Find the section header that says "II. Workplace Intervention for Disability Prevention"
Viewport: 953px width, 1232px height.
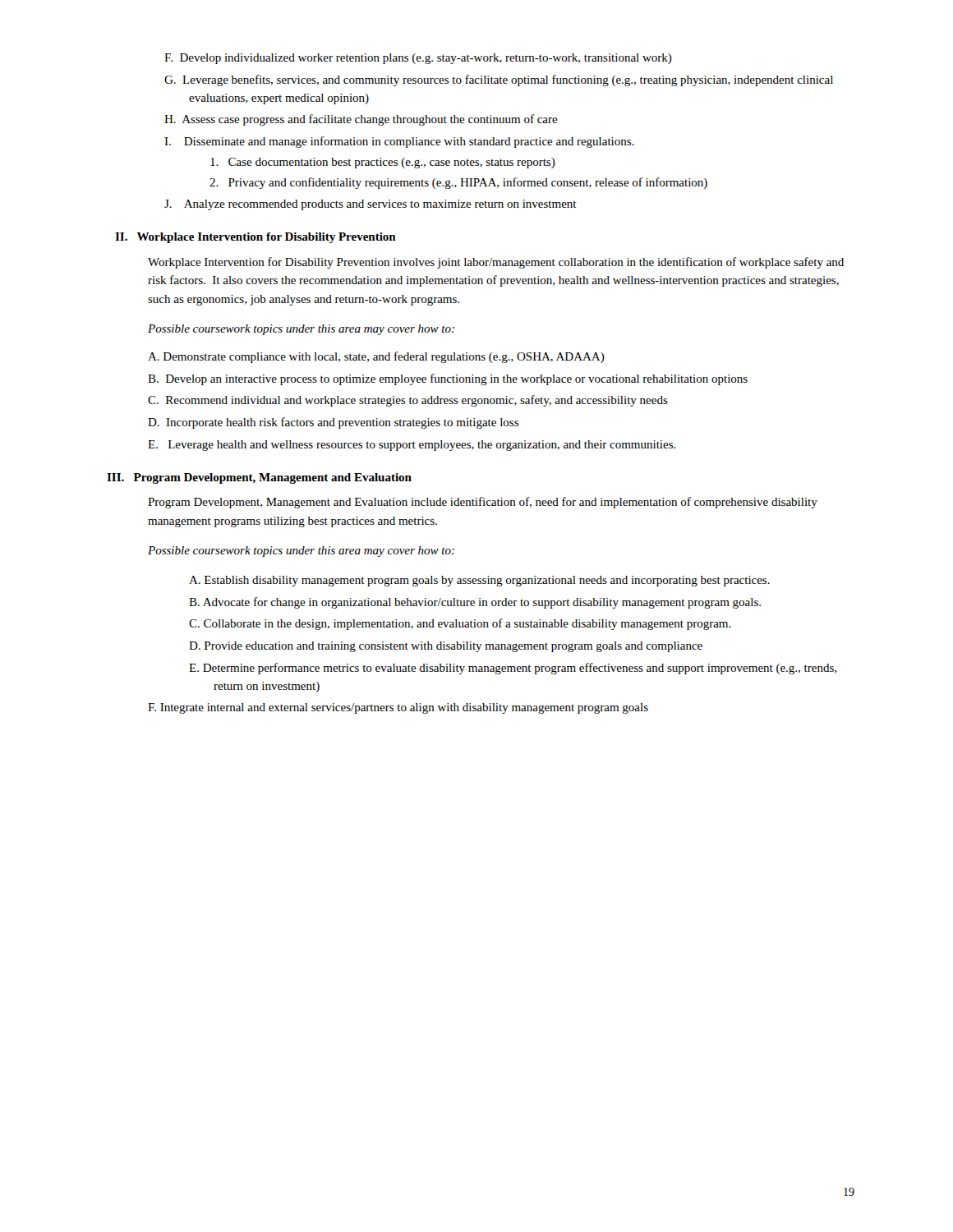pyautogui.click(x=255, y=237)
